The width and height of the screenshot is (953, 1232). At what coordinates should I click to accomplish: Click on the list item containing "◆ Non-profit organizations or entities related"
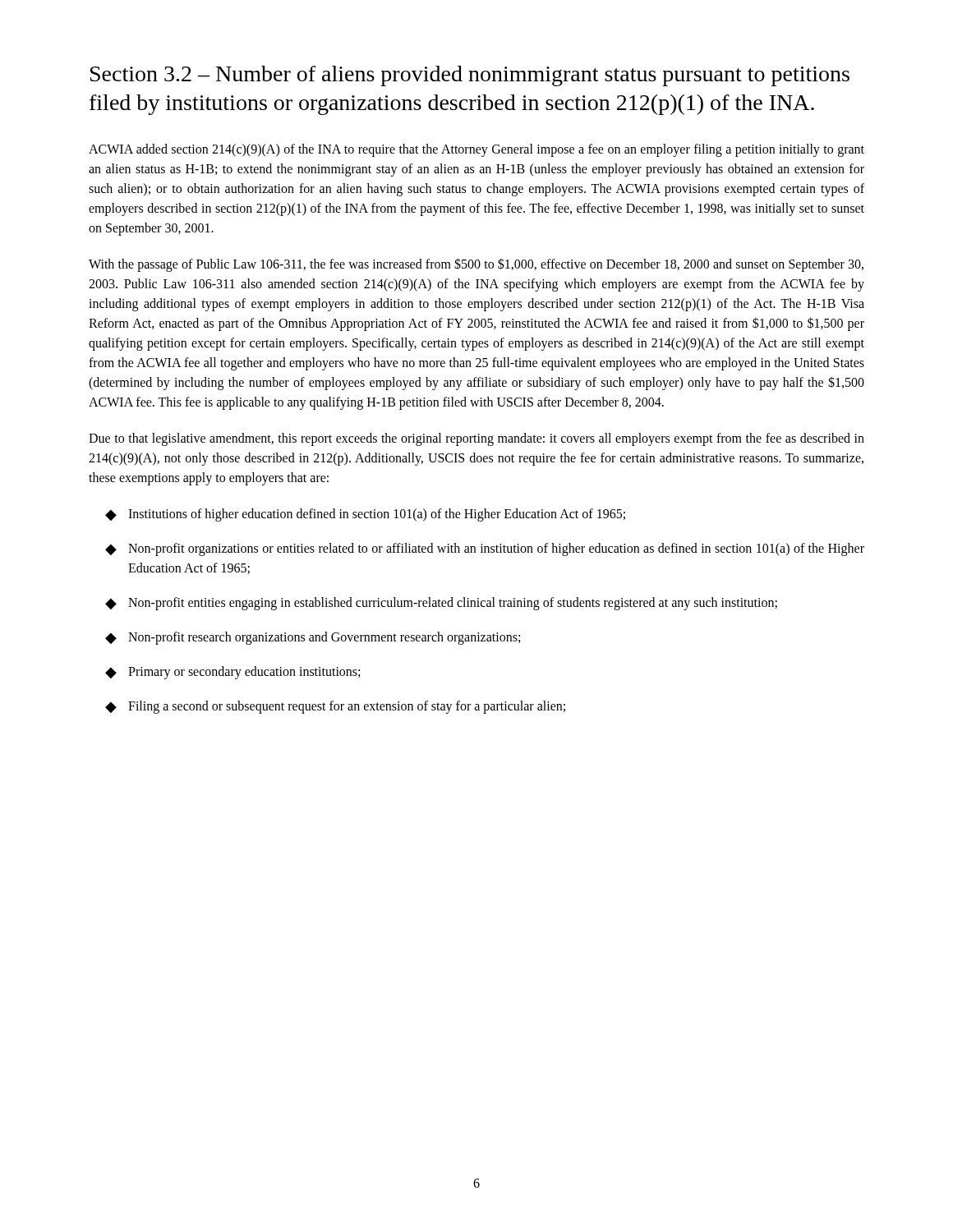tap(476, 558)
